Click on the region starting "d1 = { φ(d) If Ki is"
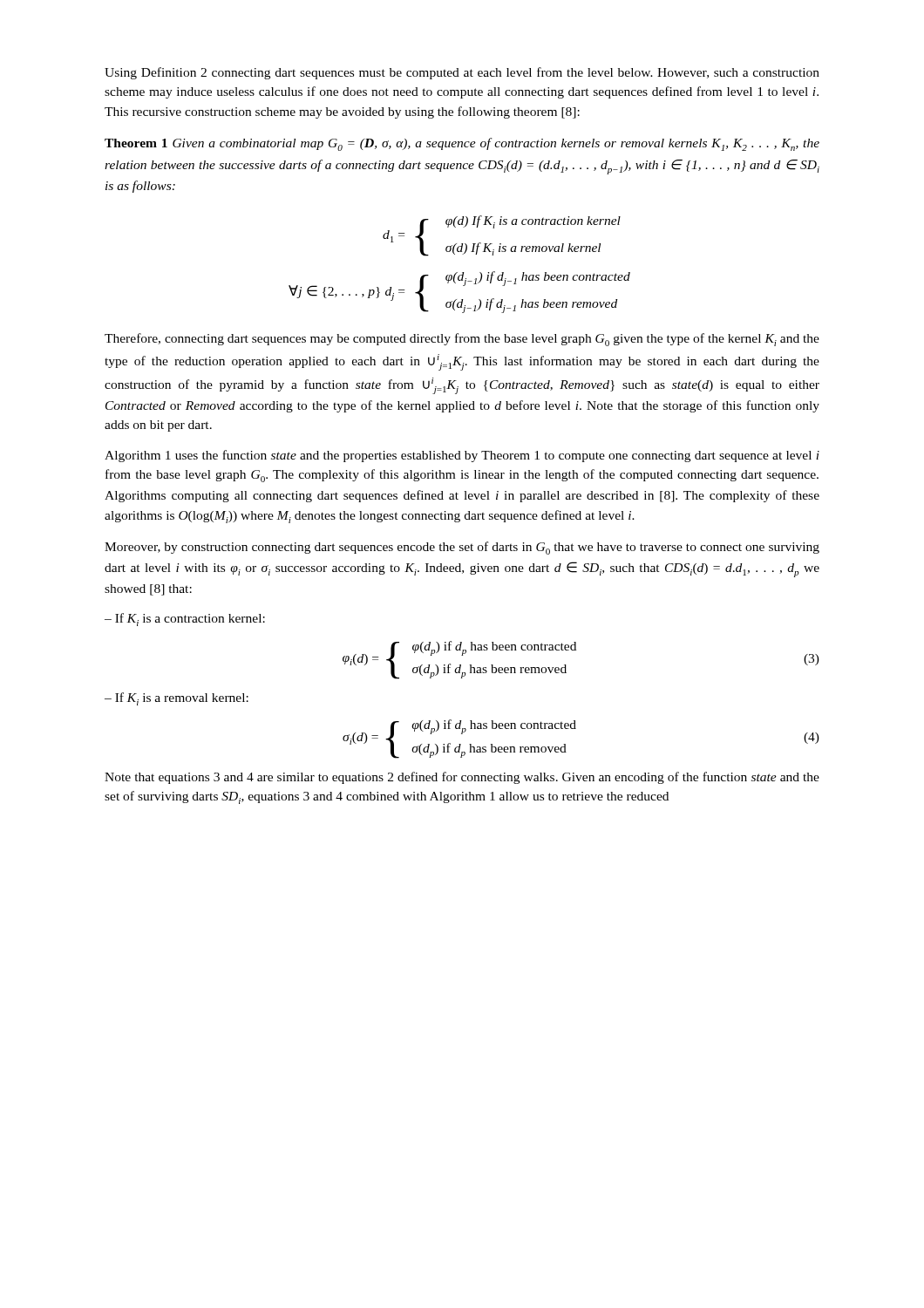 462,263
